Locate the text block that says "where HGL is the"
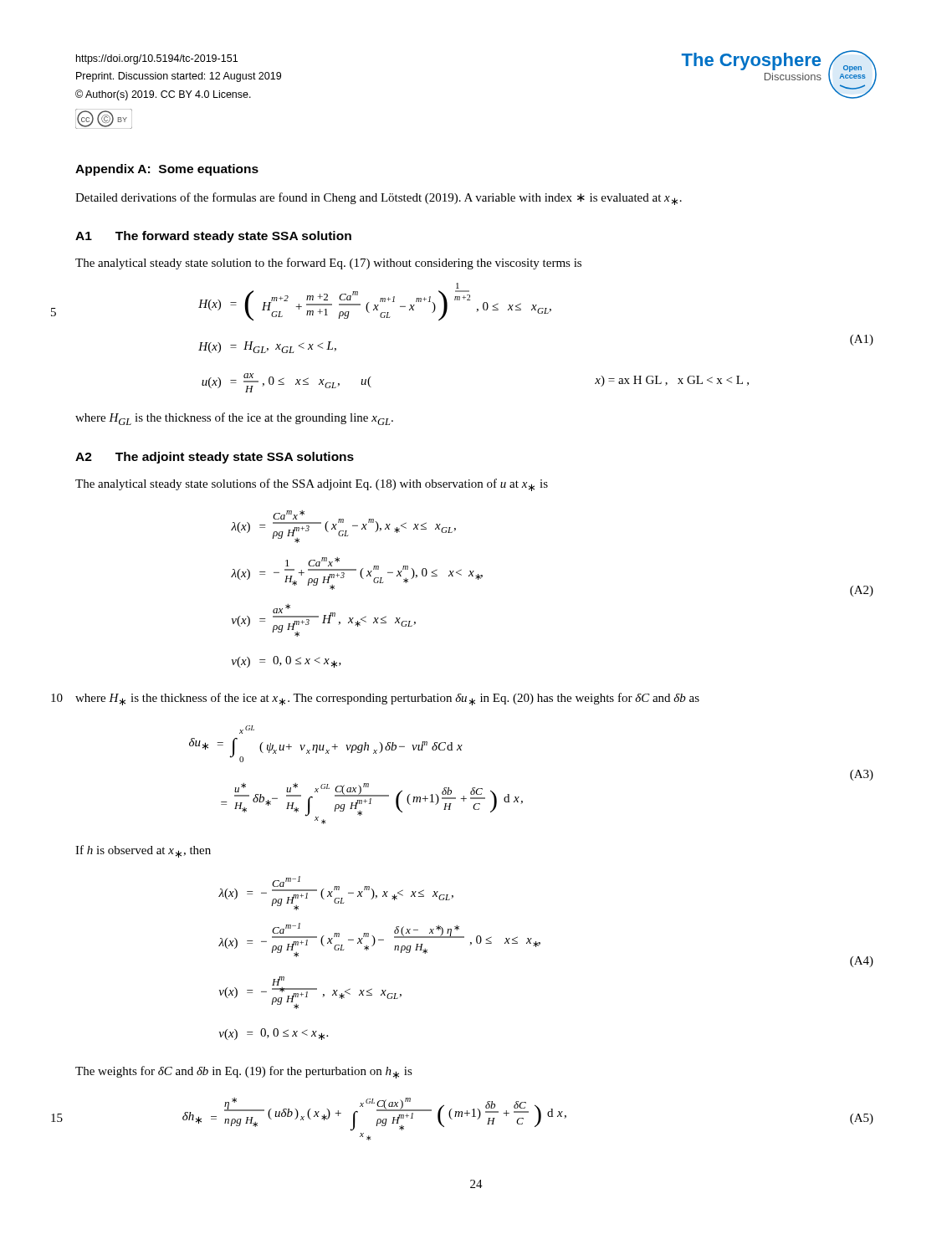 [235, 419]
